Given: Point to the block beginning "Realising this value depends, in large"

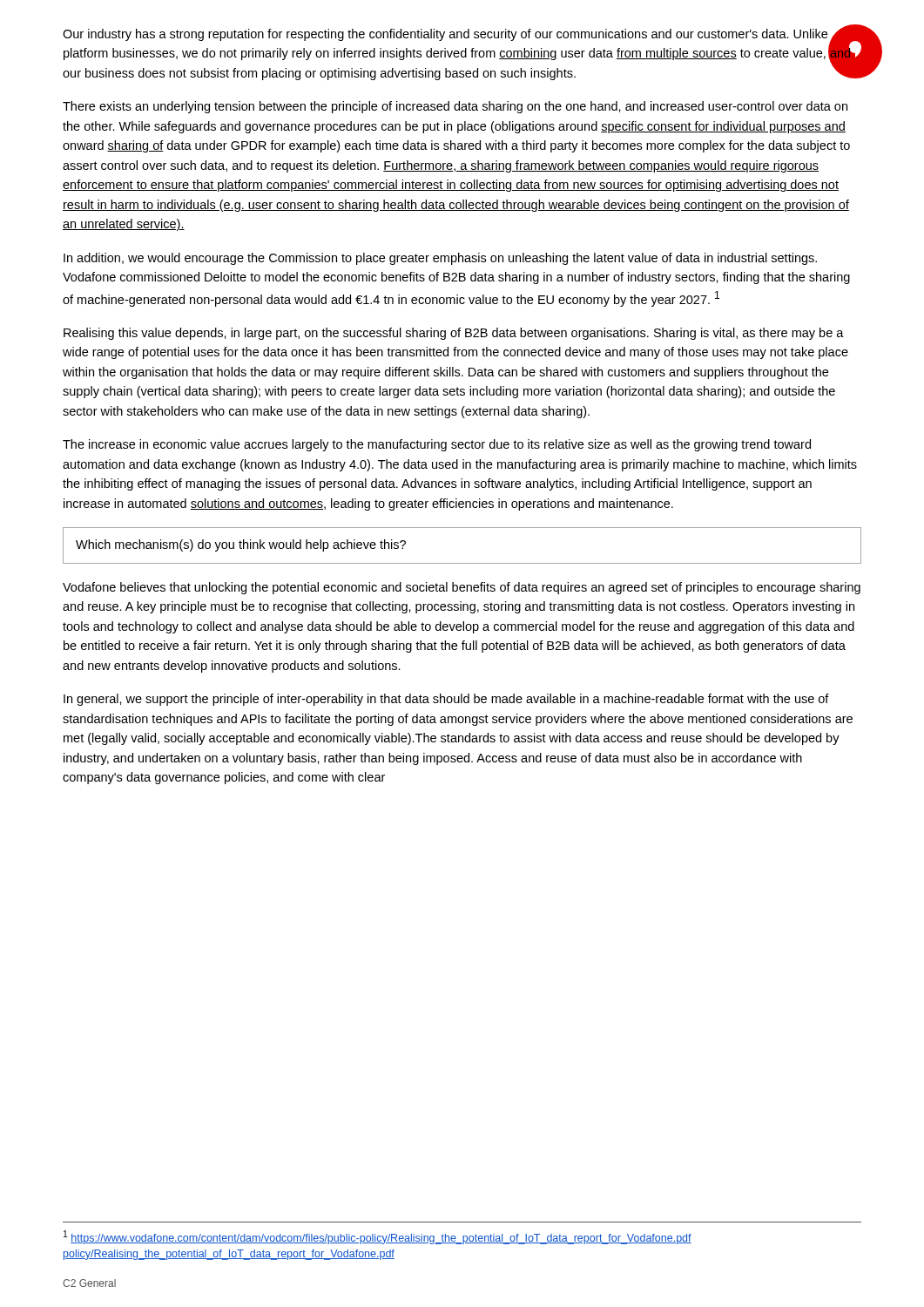Looking at the screenshot, I should (455, 372).
